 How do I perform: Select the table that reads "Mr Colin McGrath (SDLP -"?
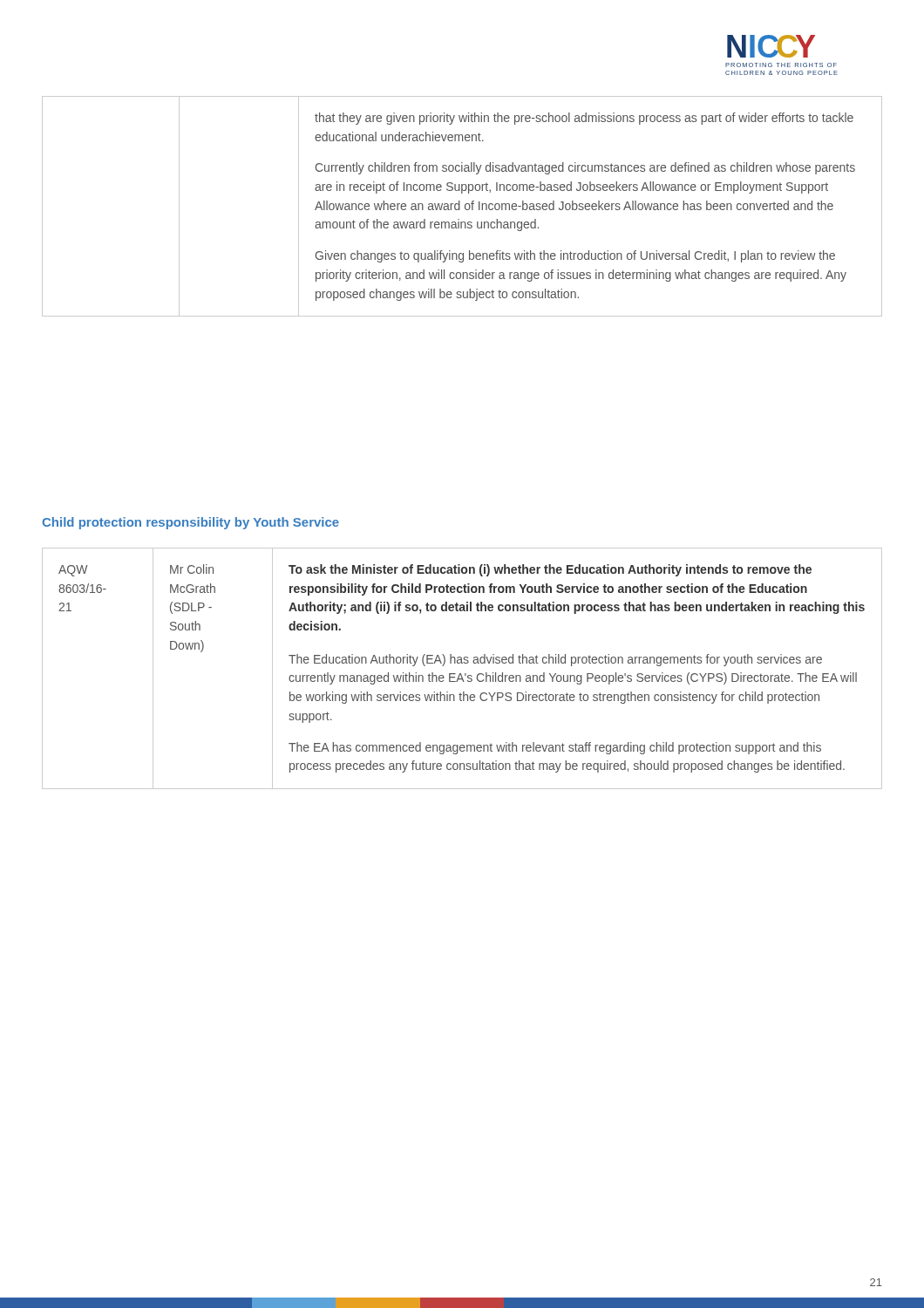point(462,668)
